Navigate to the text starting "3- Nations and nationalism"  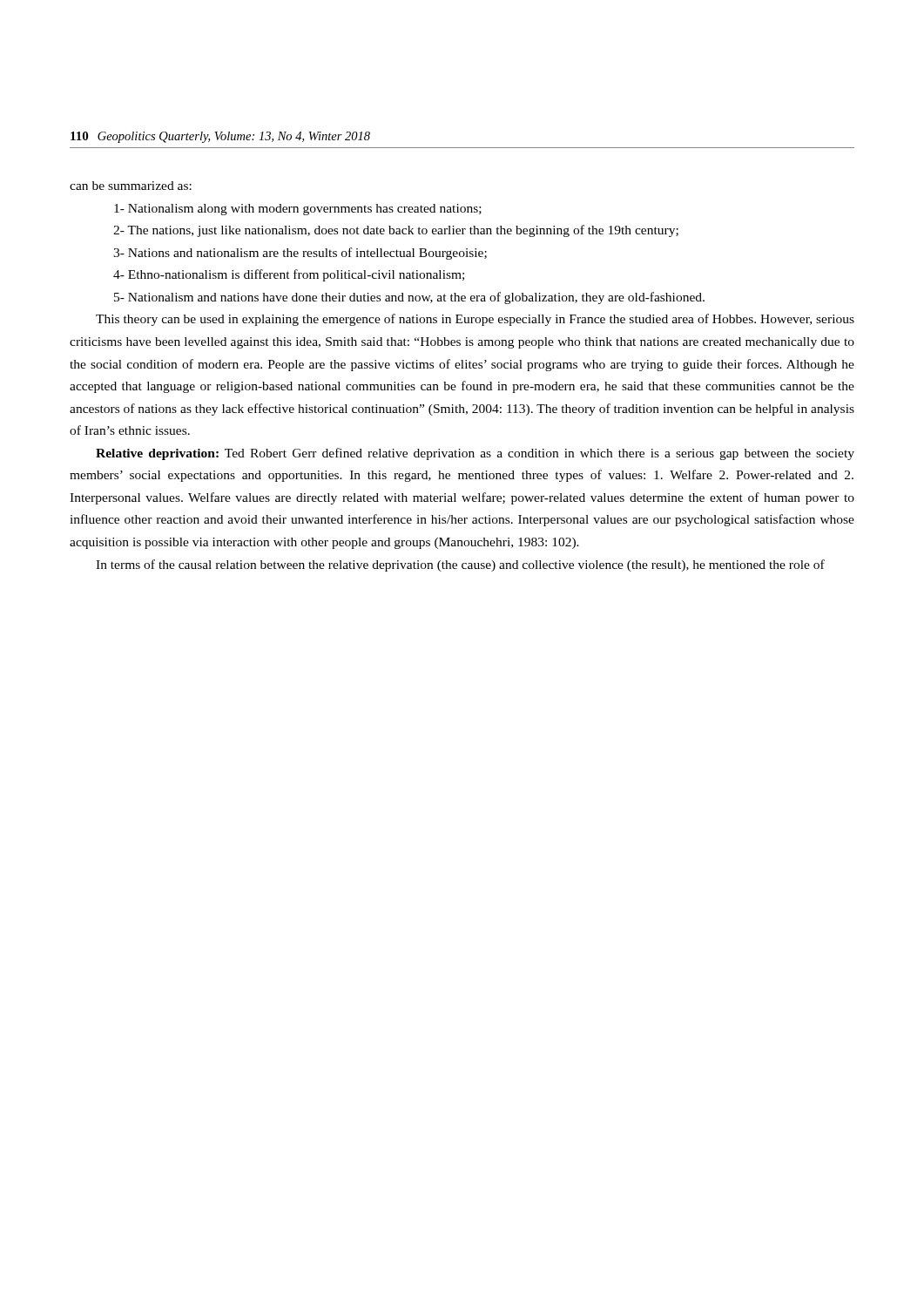(x=300, y=252)
